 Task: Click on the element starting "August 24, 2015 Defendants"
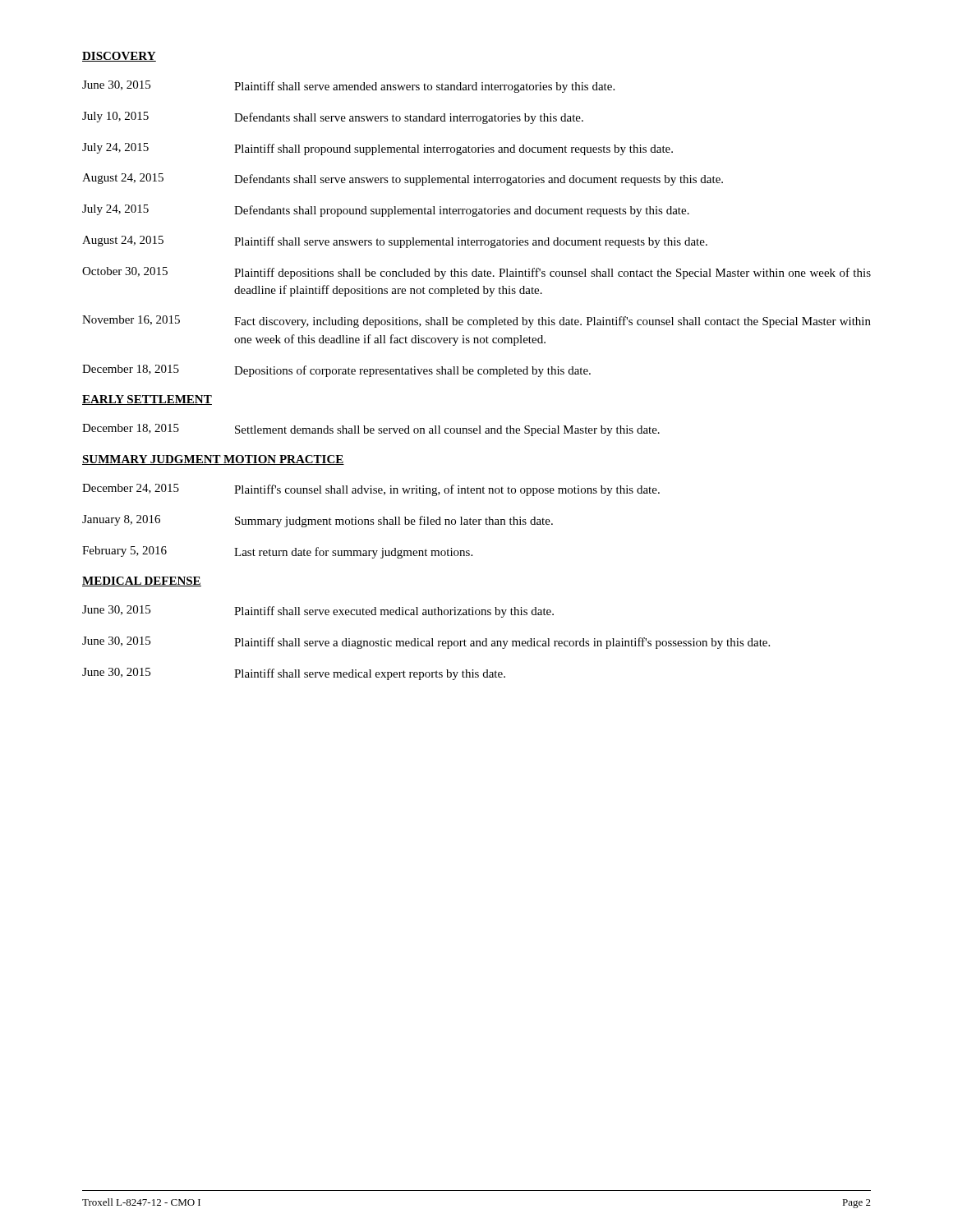(476, 180)
